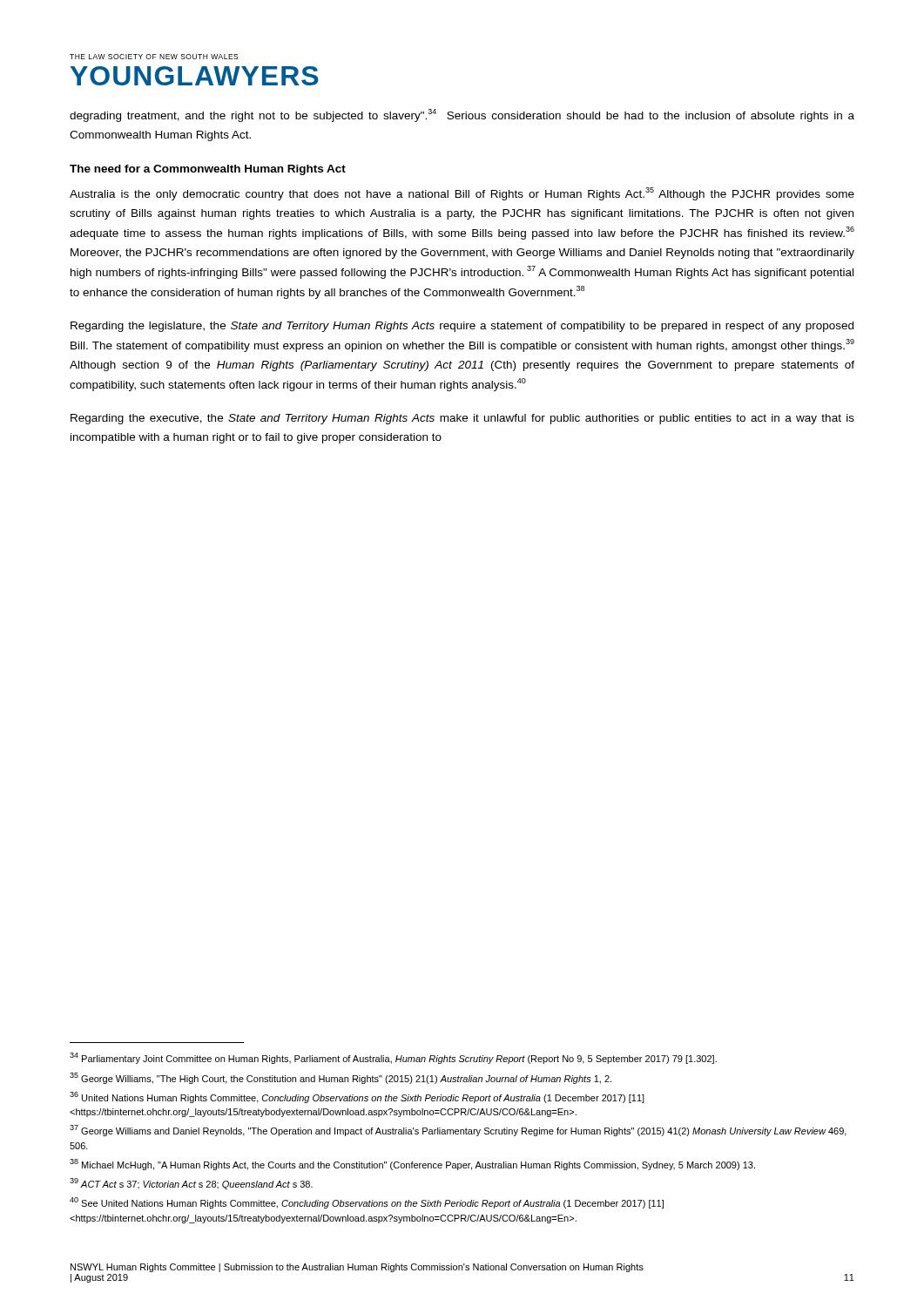The image size is (924, 1307).
Task: Find the footnote that reads "40 See United Nations"
Action: point(367,1209)
